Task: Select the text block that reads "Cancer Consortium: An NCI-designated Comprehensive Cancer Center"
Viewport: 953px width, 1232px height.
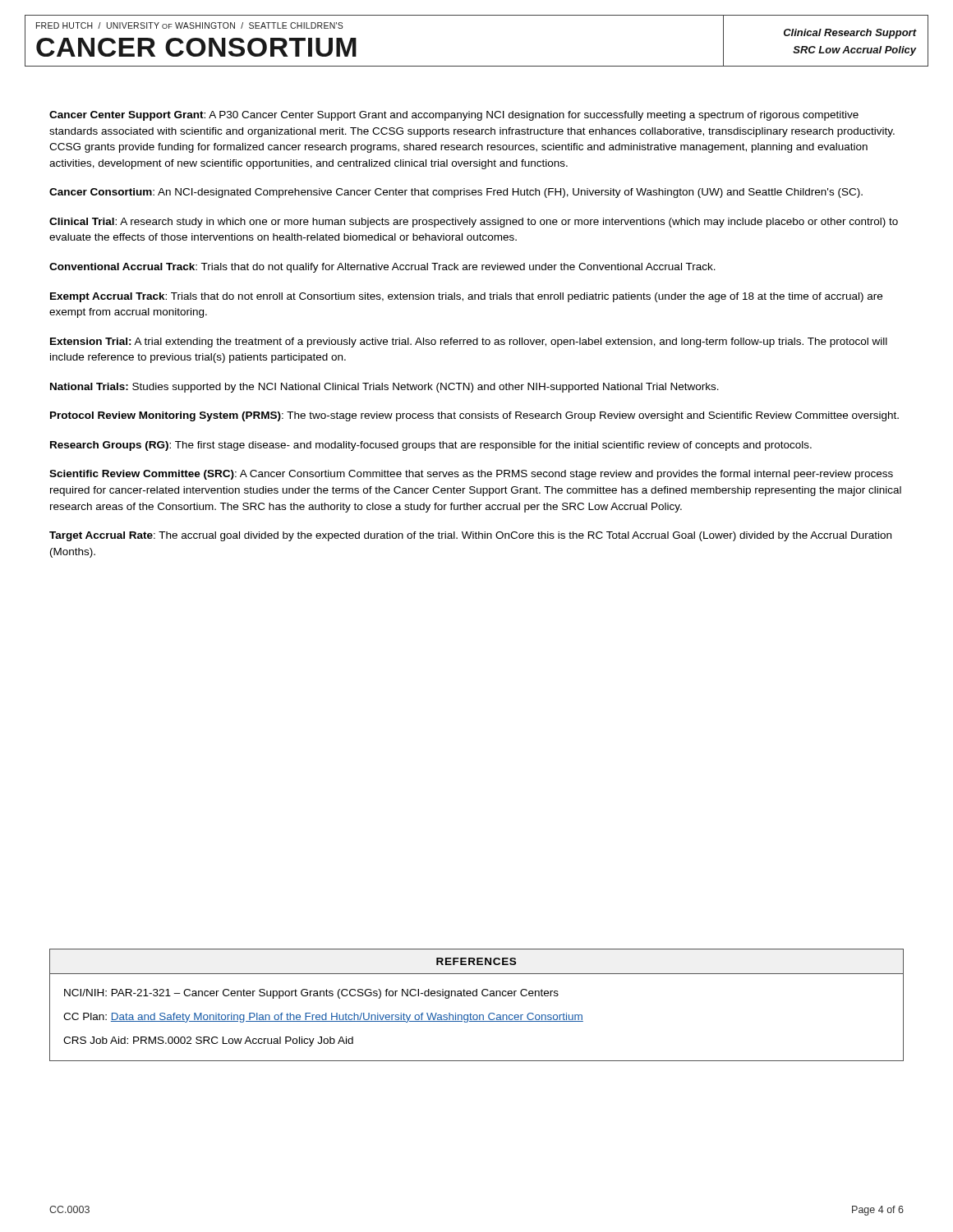Action: click(476, 192)
